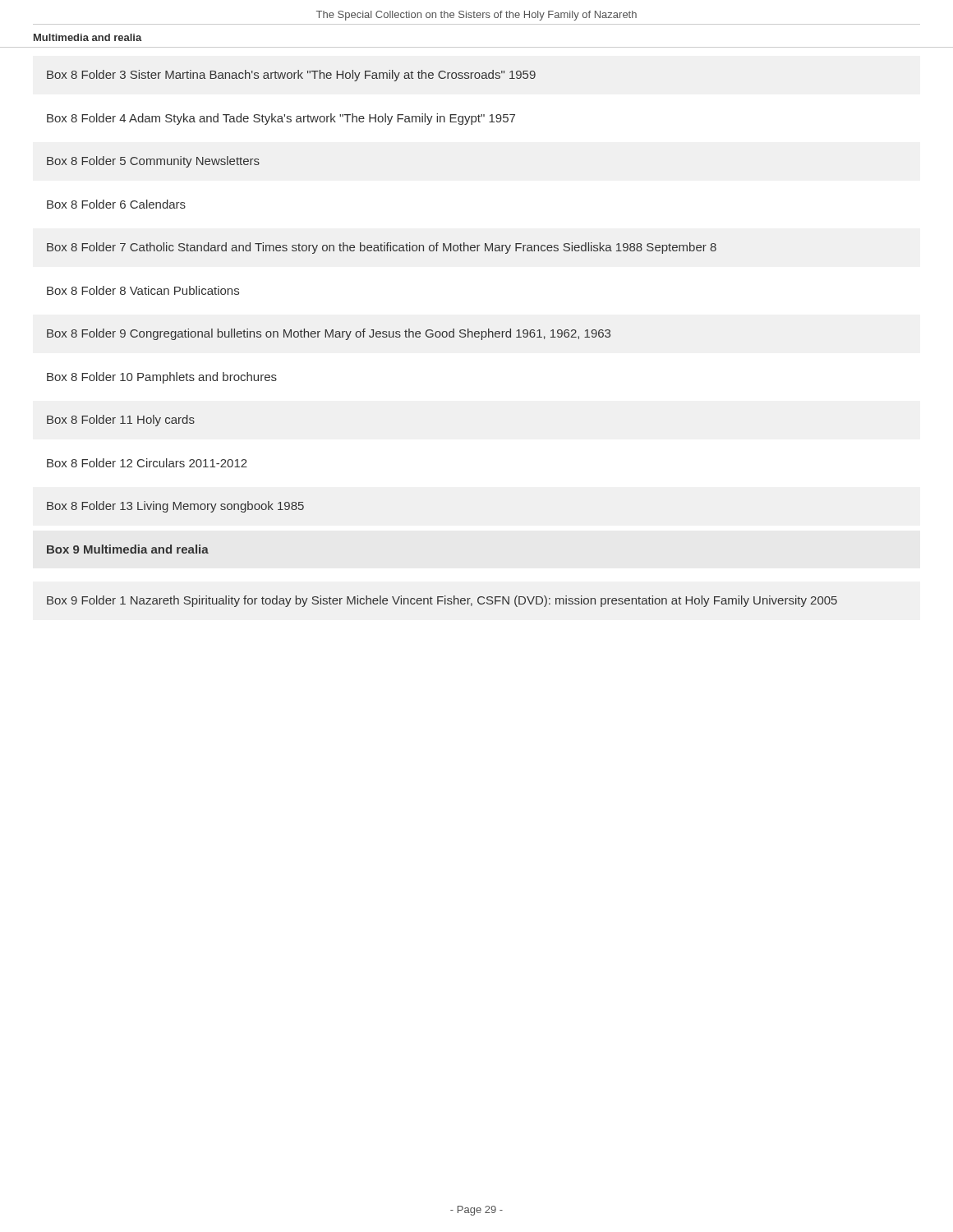Find the block on this page that starts "Box 8 Folder 9 Congregational bulletins"
Viewport: 953px width, 1232px height.
[x=329, y=333]
